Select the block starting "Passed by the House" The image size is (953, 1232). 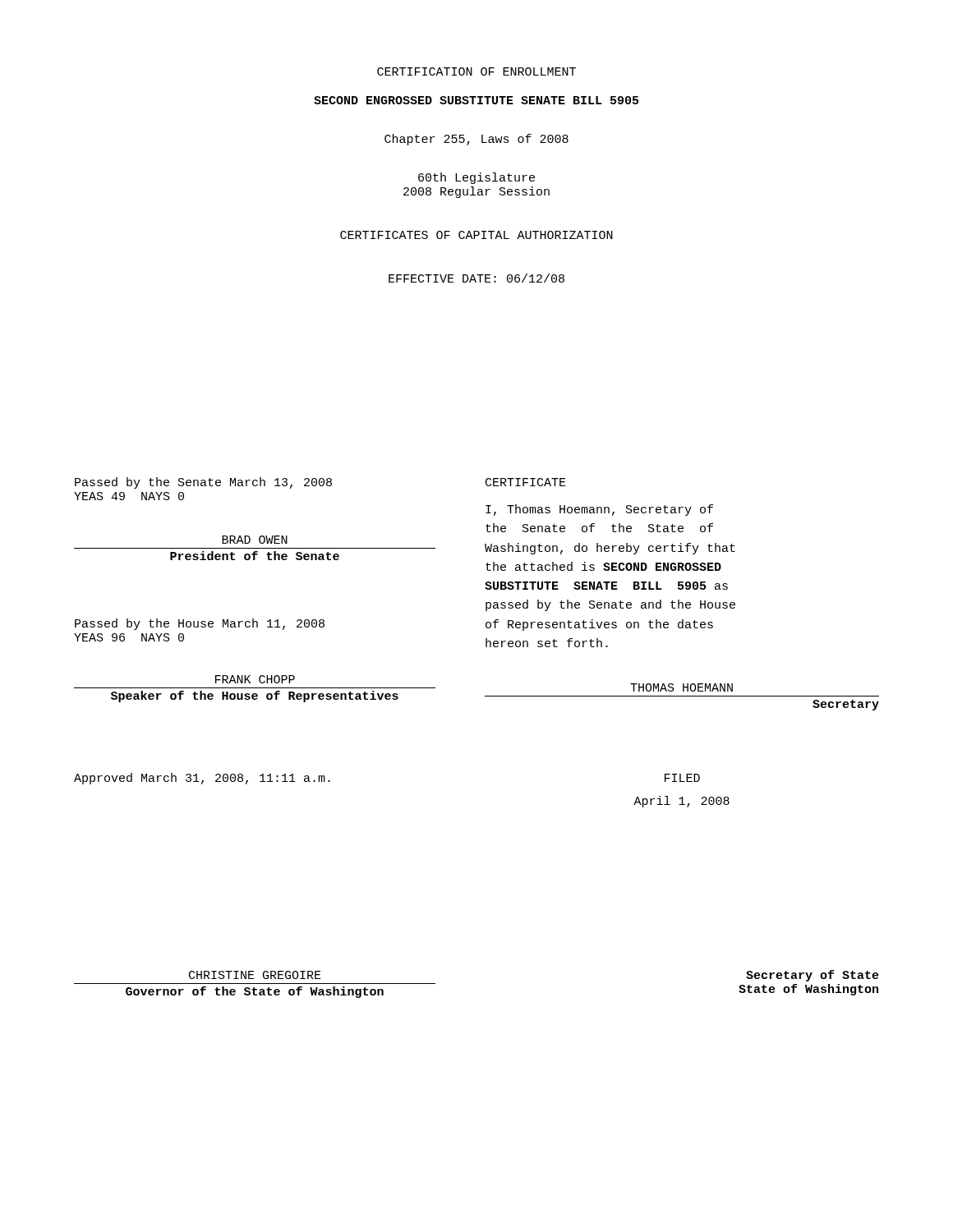pos(200,632)
